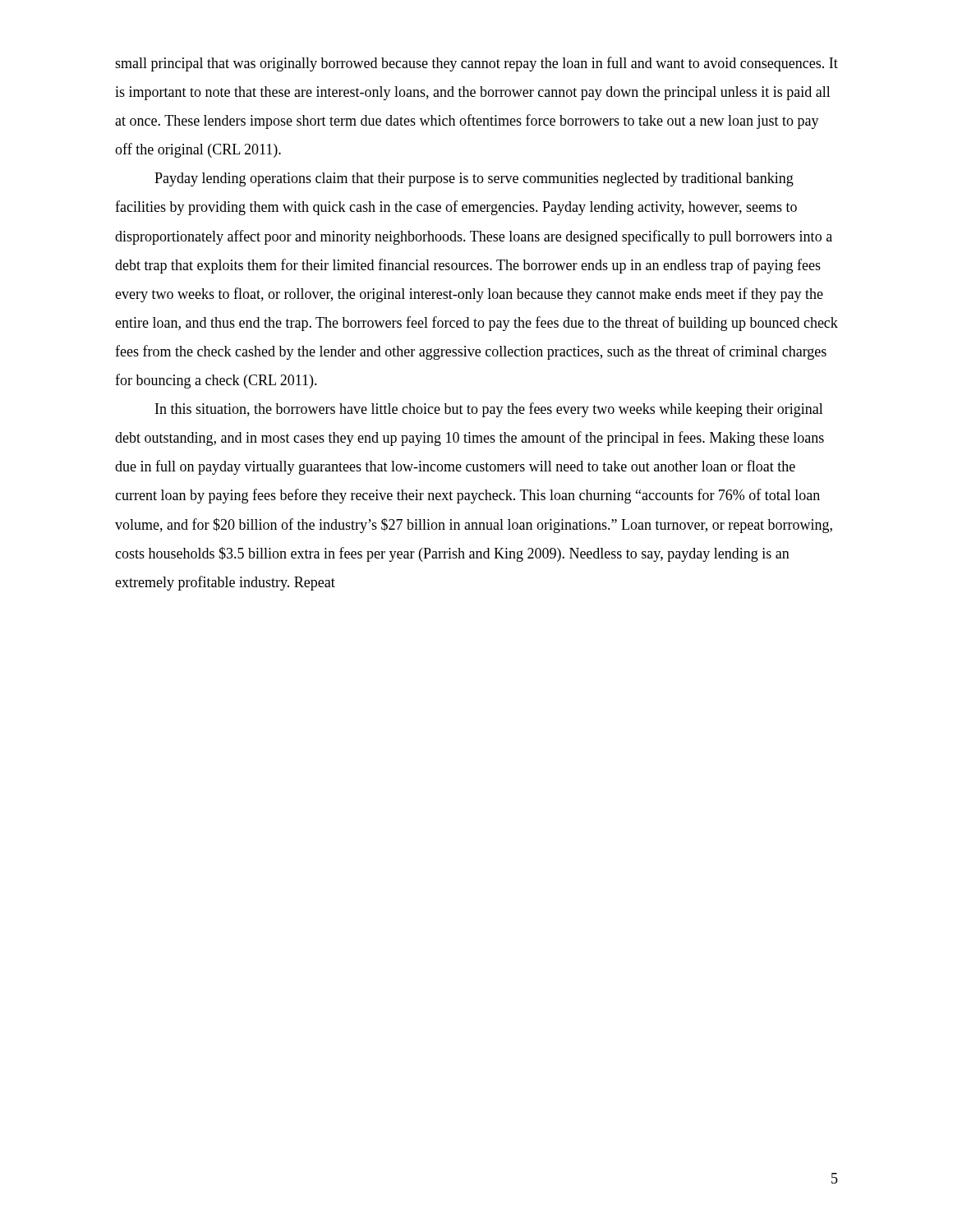Point to the element starting "In this situation, the borrowers"
The width and height of the screenshot is (953, 1232).
[476, 496]
